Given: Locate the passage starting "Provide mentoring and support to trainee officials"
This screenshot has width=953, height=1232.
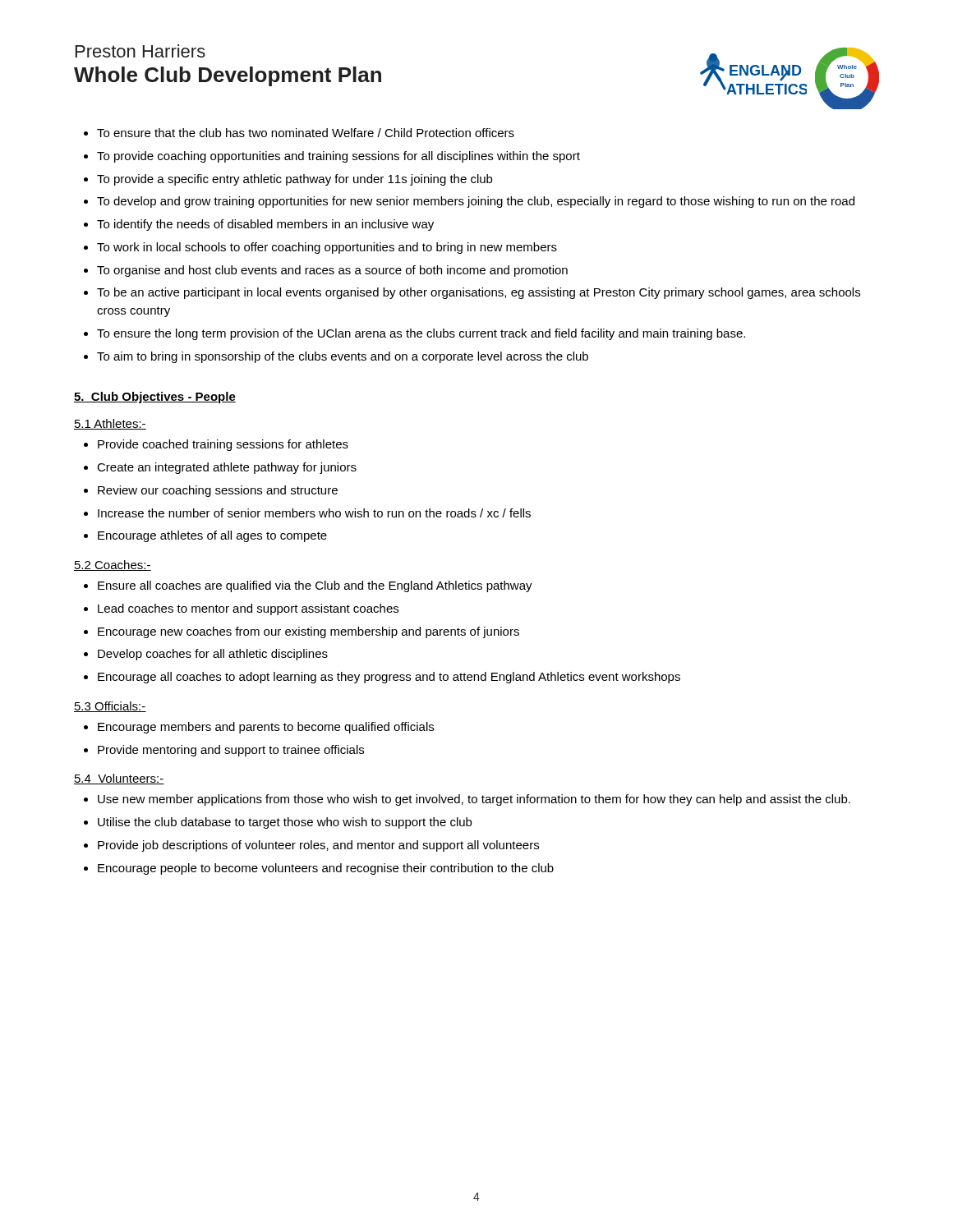Looking at the screenshot, I should 231,749.
